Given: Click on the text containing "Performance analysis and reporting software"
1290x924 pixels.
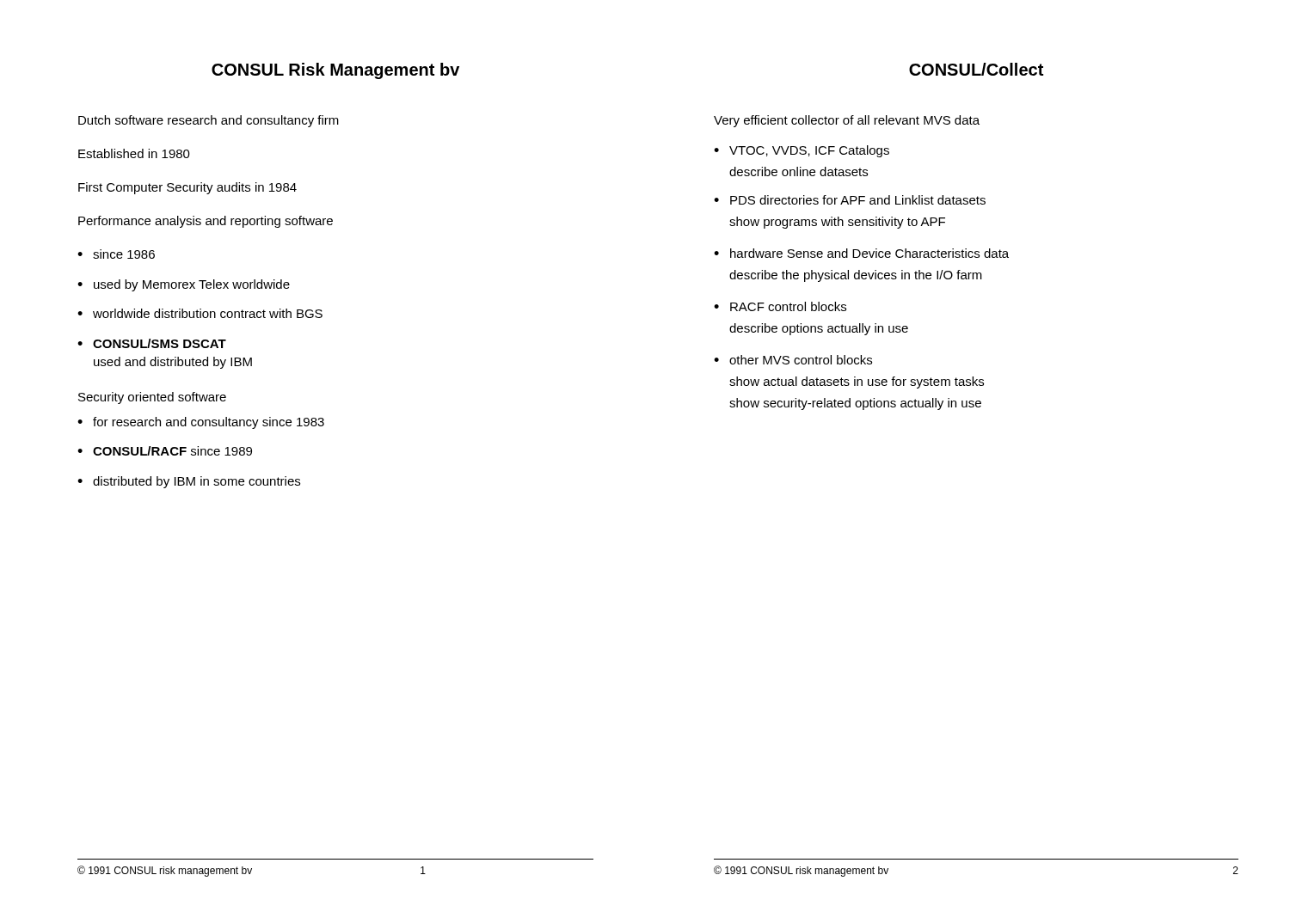Looking at the screenshot, I should pos(205,220).
